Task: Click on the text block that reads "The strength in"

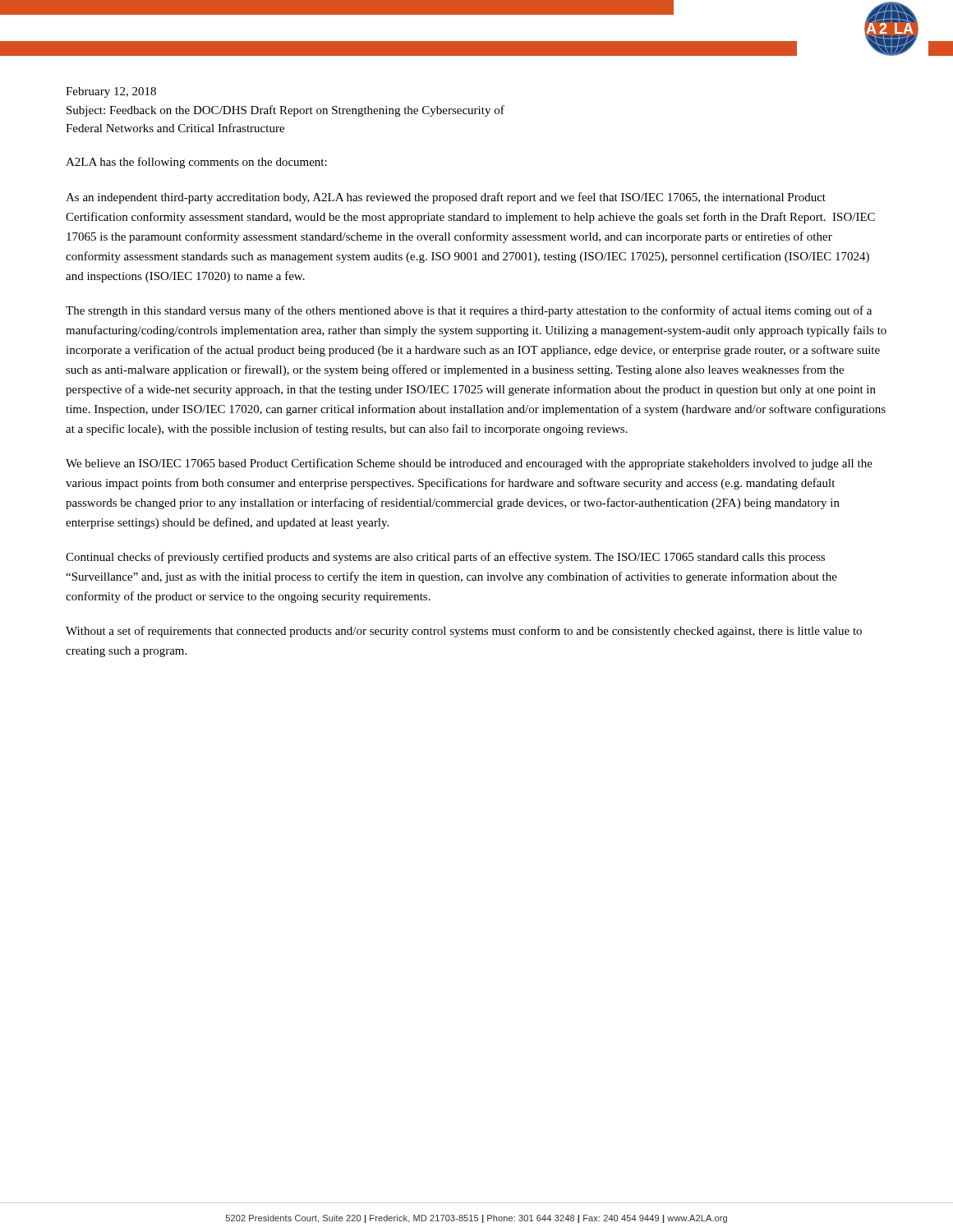Action: point(476,370)
